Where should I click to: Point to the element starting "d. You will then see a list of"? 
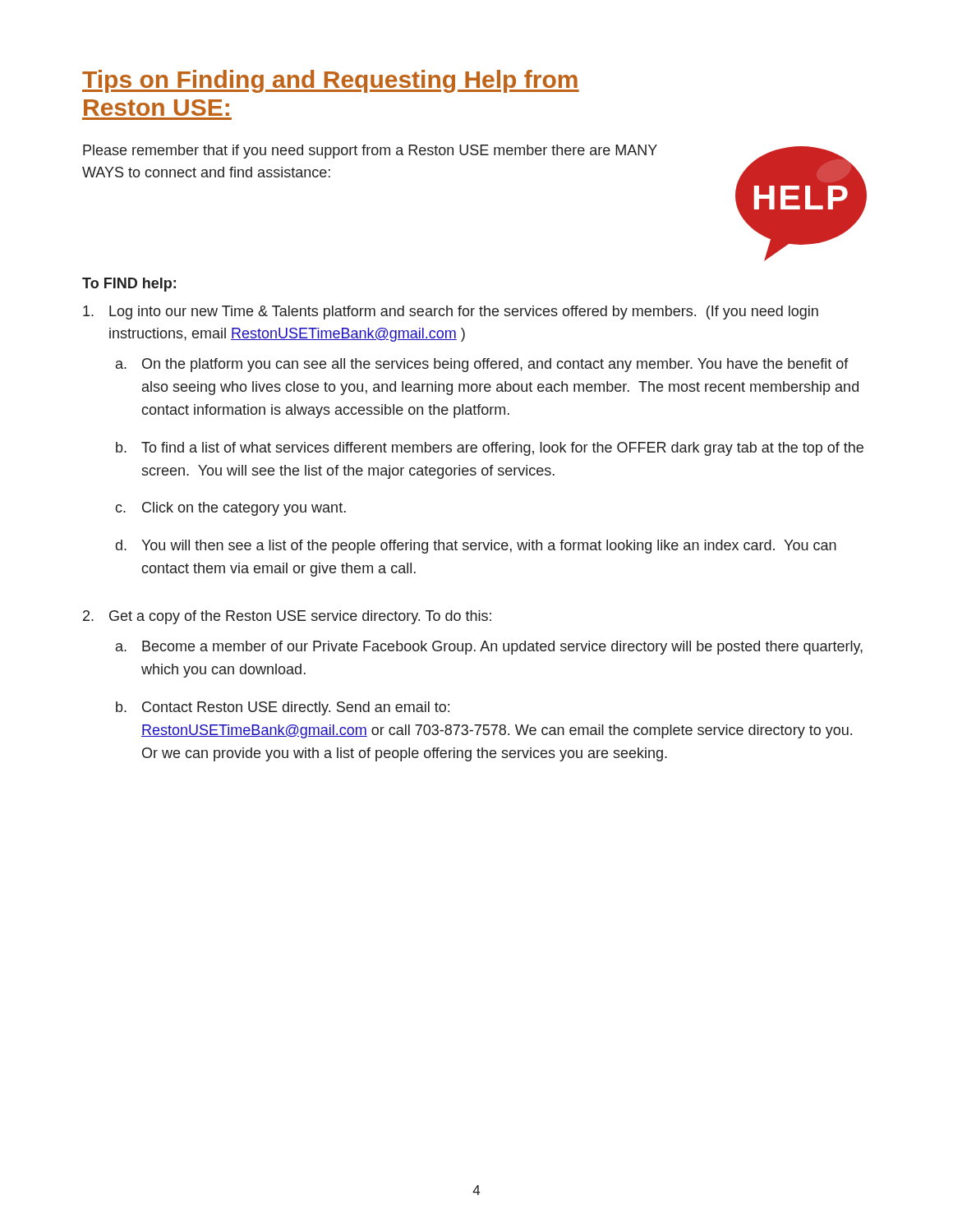[x=493, y=558]
